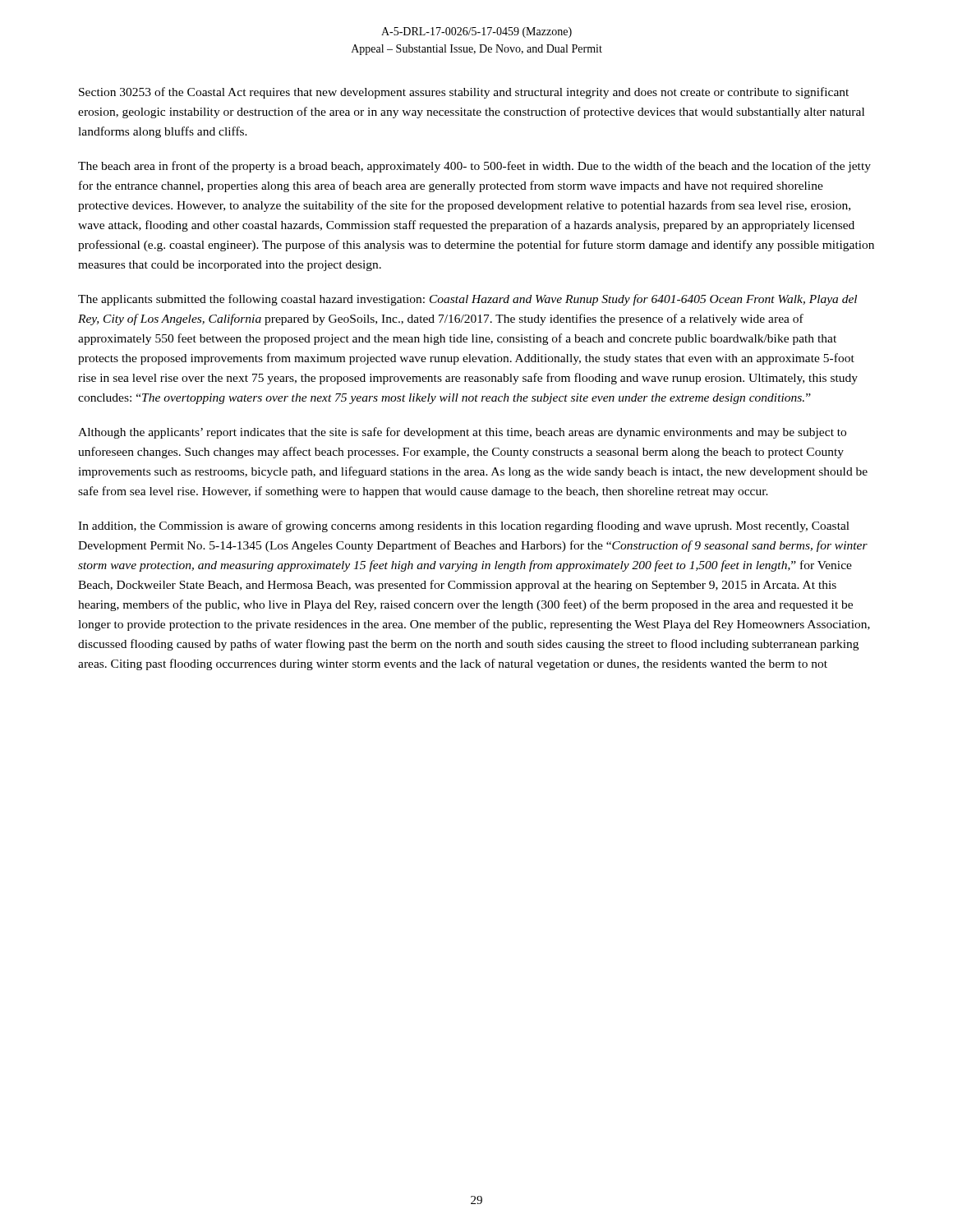Image resolution: width=953 pixels, height=1232 pixels.
Task: Where is the passage that starts "The beach area"?
Action: [x=476, y=215]
